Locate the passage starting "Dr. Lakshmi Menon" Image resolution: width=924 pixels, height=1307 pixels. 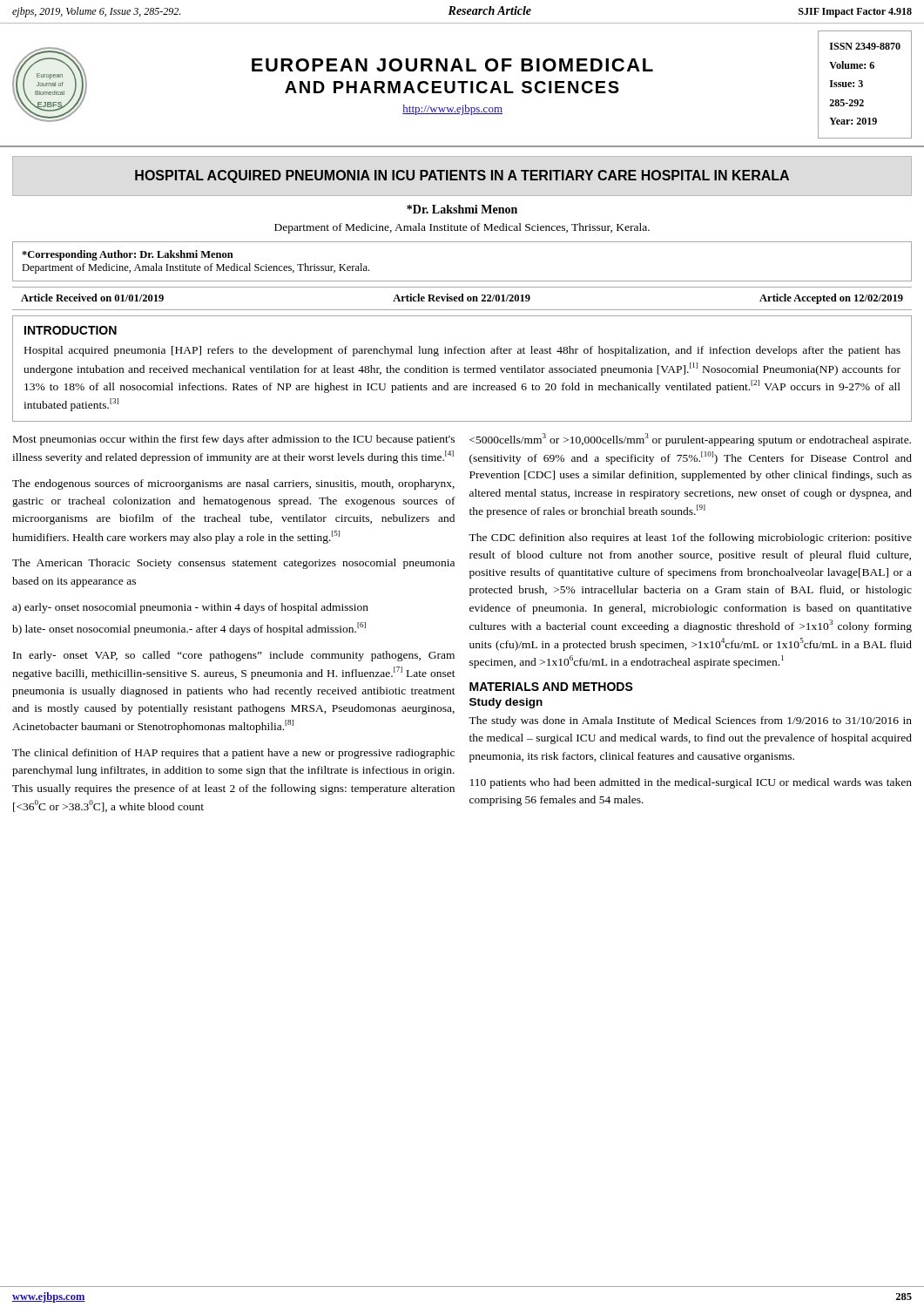tap(462, 210)
